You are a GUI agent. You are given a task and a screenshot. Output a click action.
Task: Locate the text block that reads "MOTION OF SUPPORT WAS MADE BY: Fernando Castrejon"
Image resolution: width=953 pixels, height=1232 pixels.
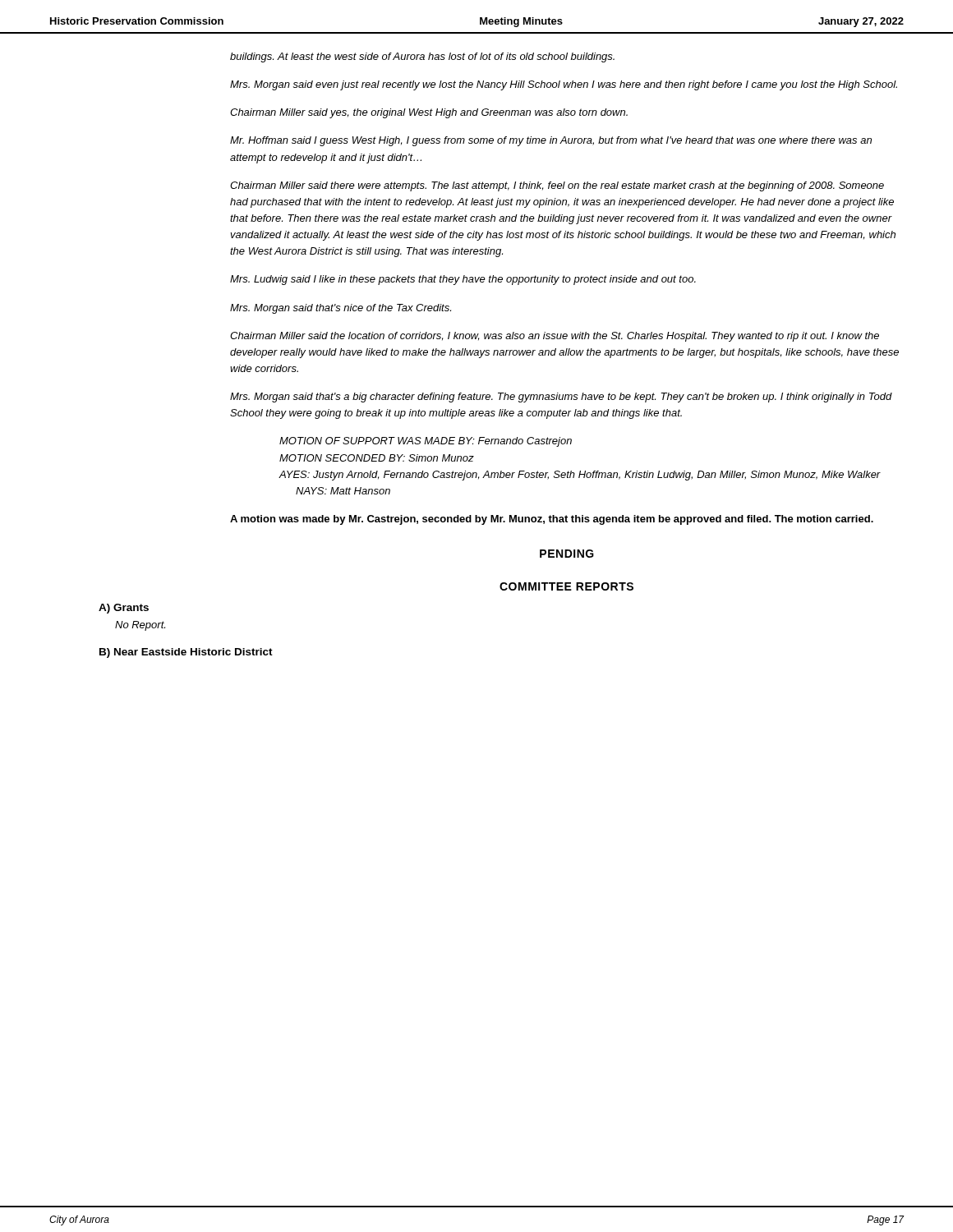tap(592, 466)
